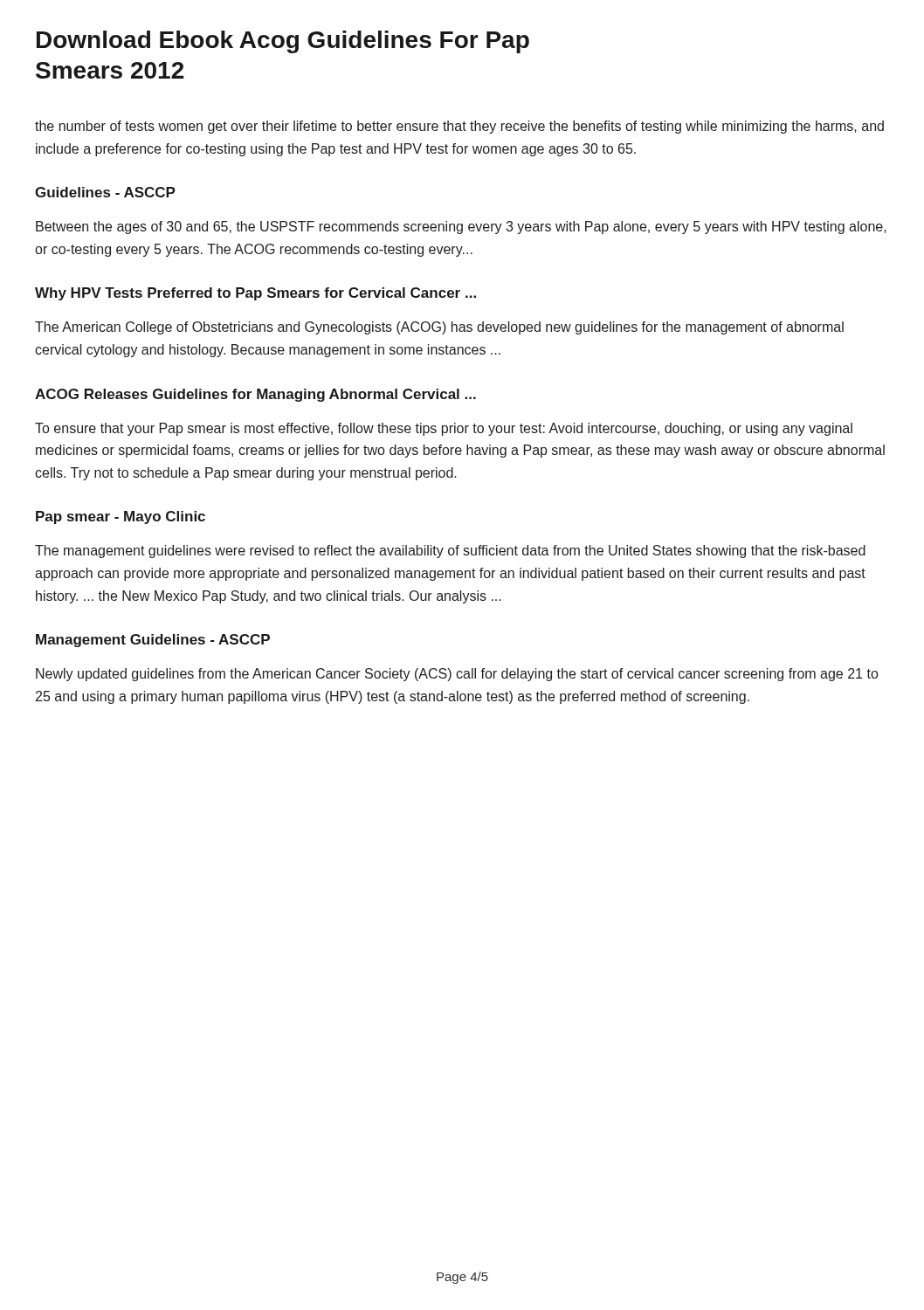Viewport: 924px width, 1310px height.
Task: Find the section header that says "Why HPV Tests Preferred"
Action: [x=462, y=294]
